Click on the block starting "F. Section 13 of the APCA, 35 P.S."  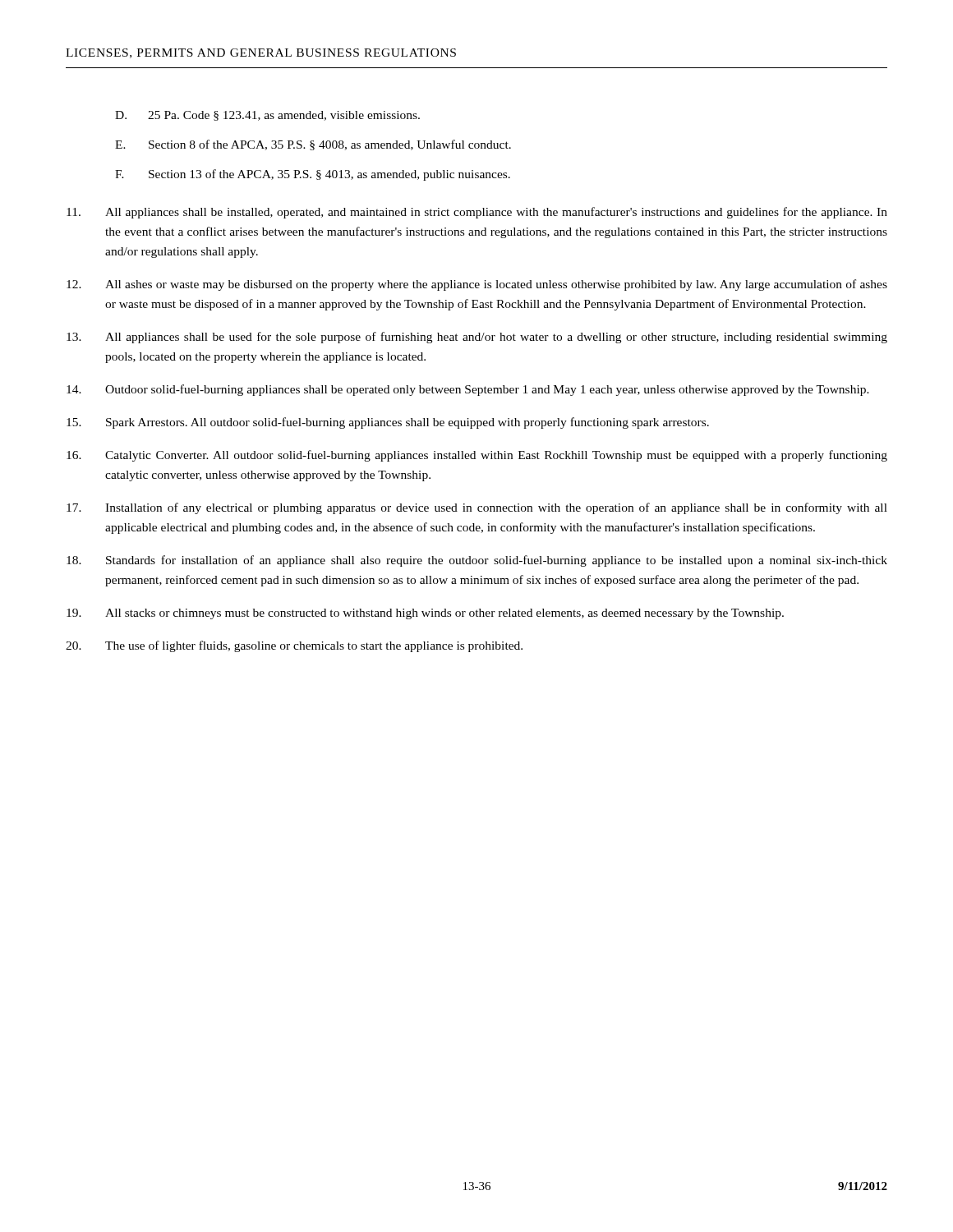[x=501, y=174]
